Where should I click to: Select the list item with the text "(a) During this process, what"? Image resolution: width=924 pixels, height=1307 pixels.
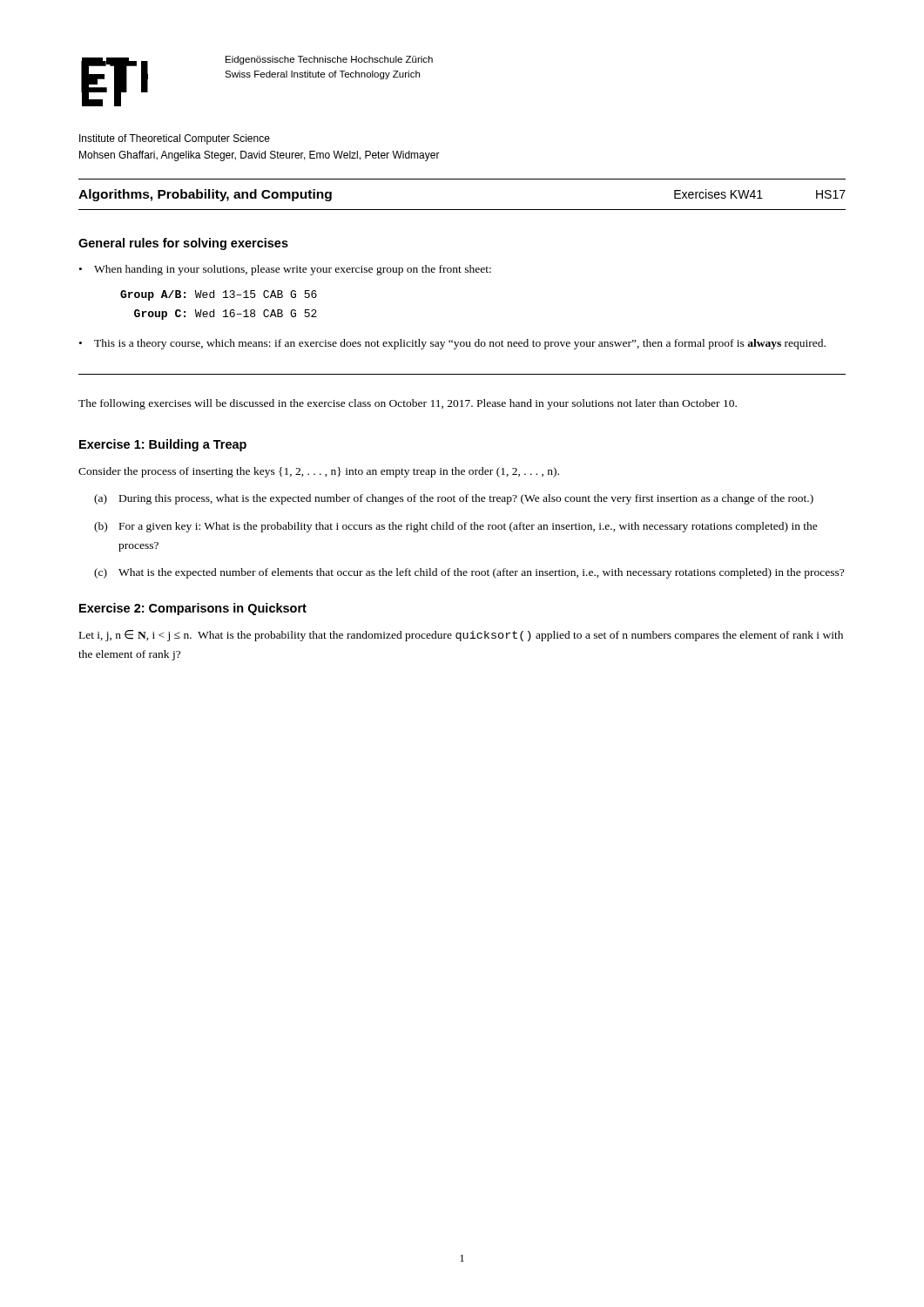click(470, 499)
